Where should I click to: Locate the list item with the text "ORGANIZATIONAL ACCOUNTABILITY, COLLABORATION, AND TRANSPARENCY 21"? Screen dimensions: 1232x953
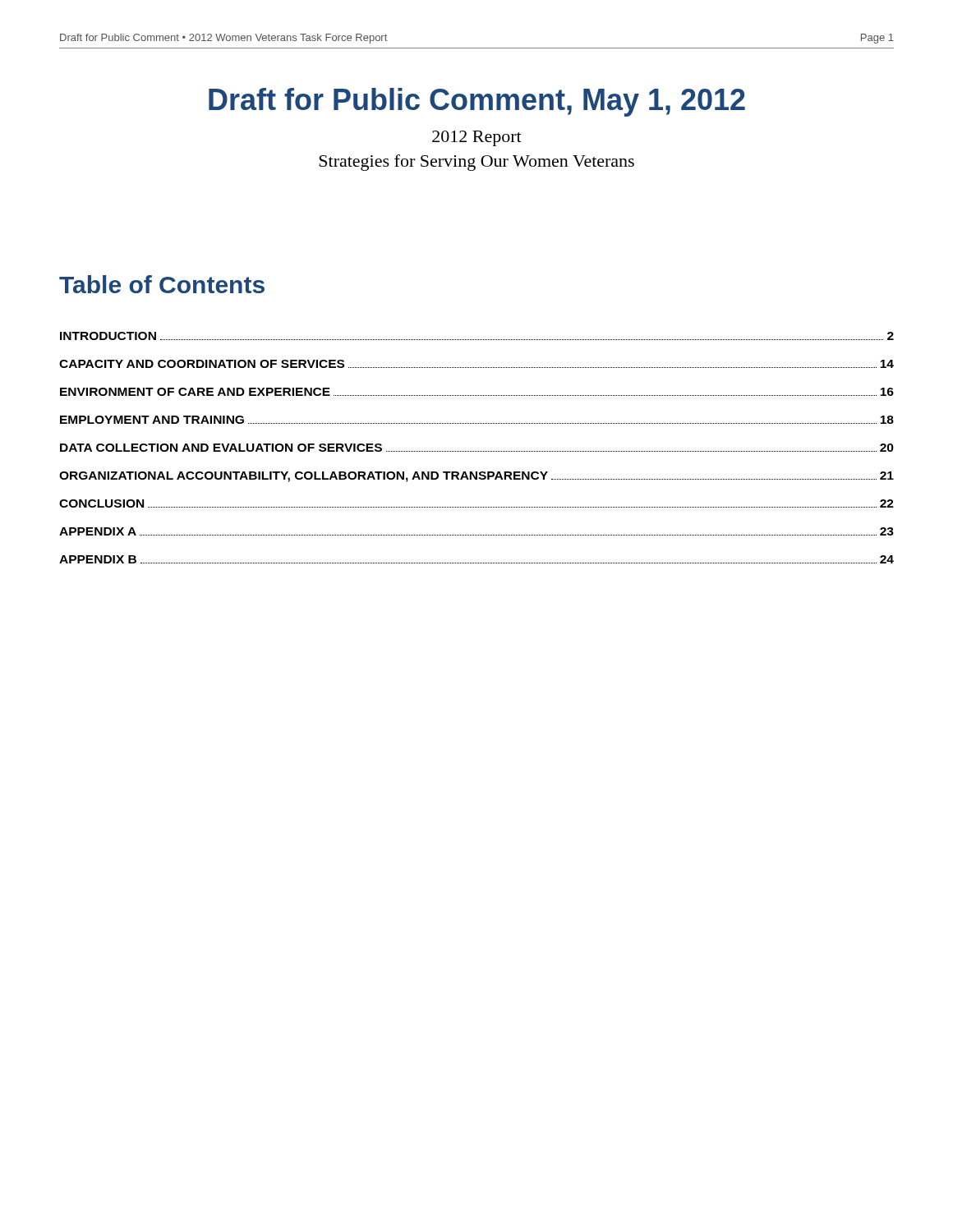tap(476, 476)
